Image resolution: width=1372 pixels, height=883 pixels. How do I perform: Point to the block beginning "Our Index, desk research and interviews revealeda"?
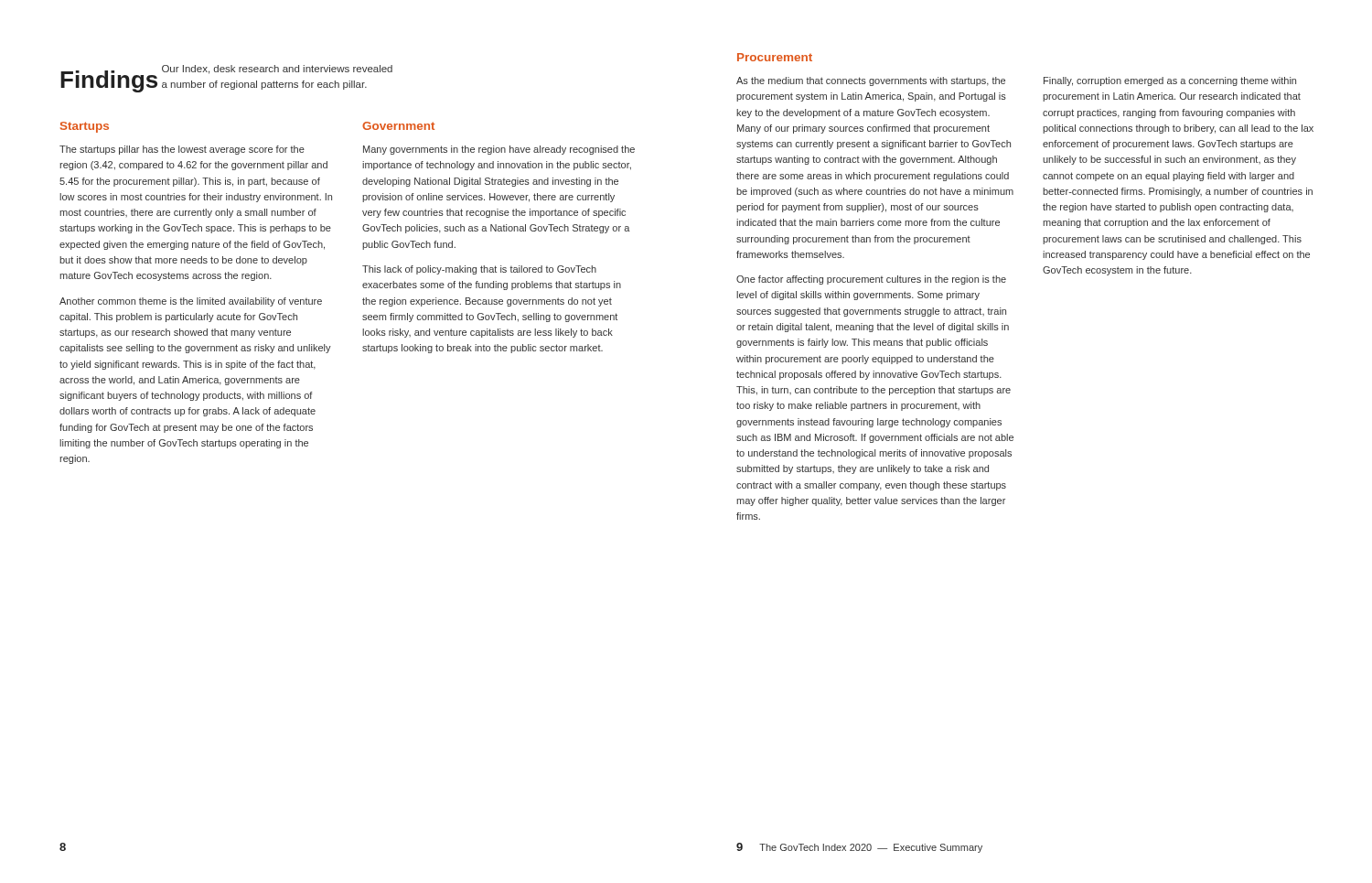tap(277, 77)
